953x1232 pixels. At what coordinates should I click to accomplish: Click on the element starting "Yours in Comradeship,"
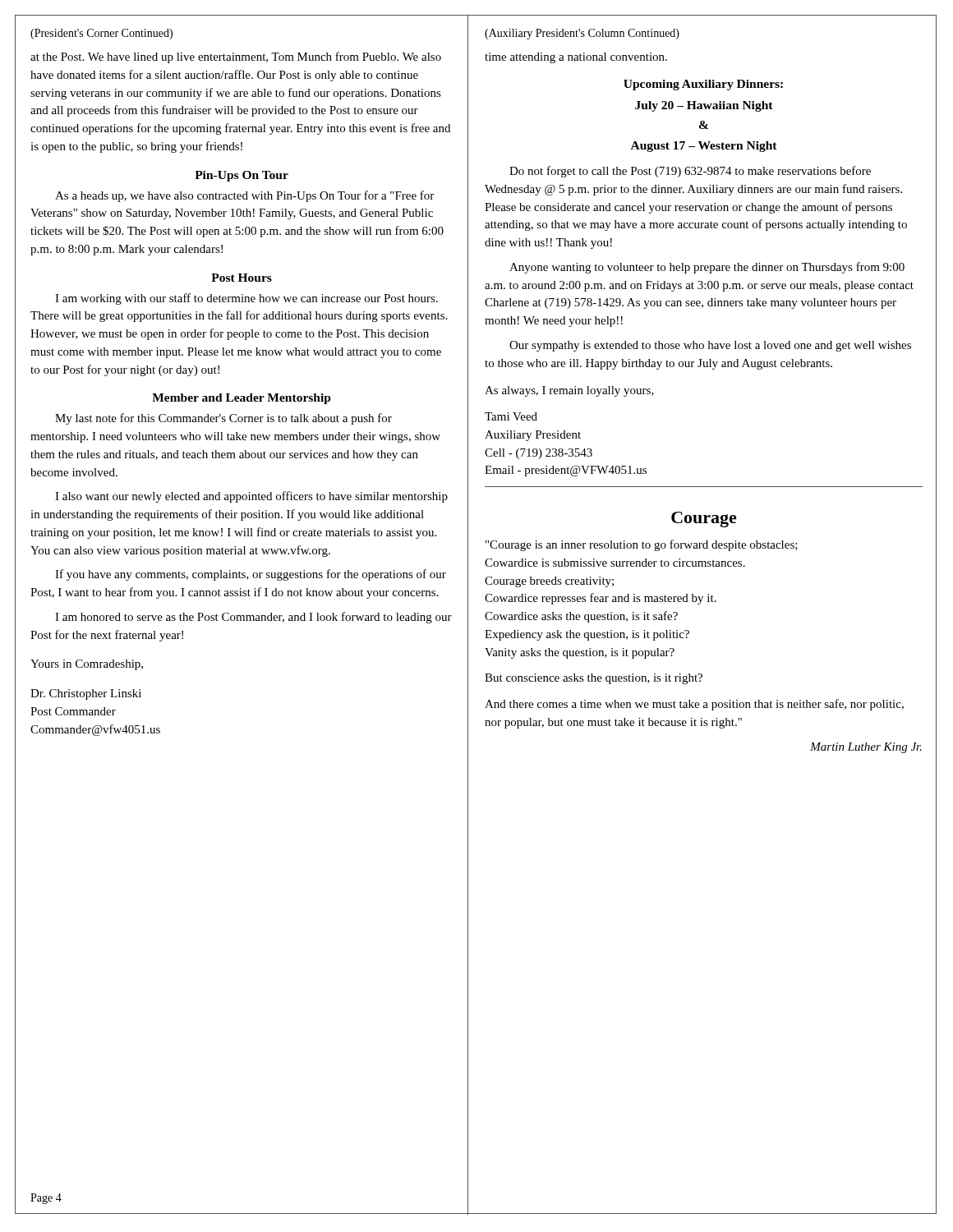[x=87, y=665]
